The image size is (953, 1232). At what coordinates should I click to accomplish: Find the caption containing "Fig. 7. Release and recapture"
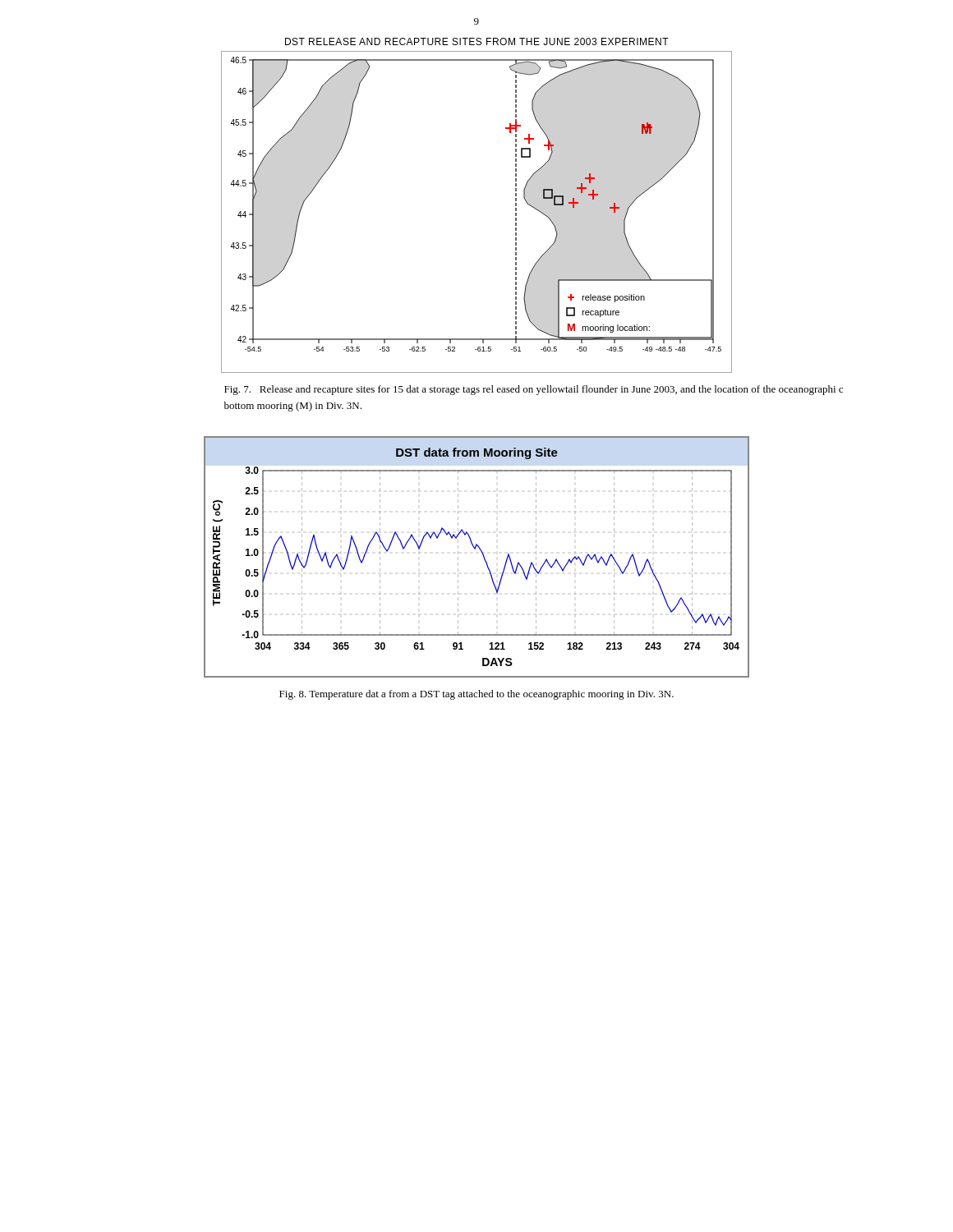(534, 397)
